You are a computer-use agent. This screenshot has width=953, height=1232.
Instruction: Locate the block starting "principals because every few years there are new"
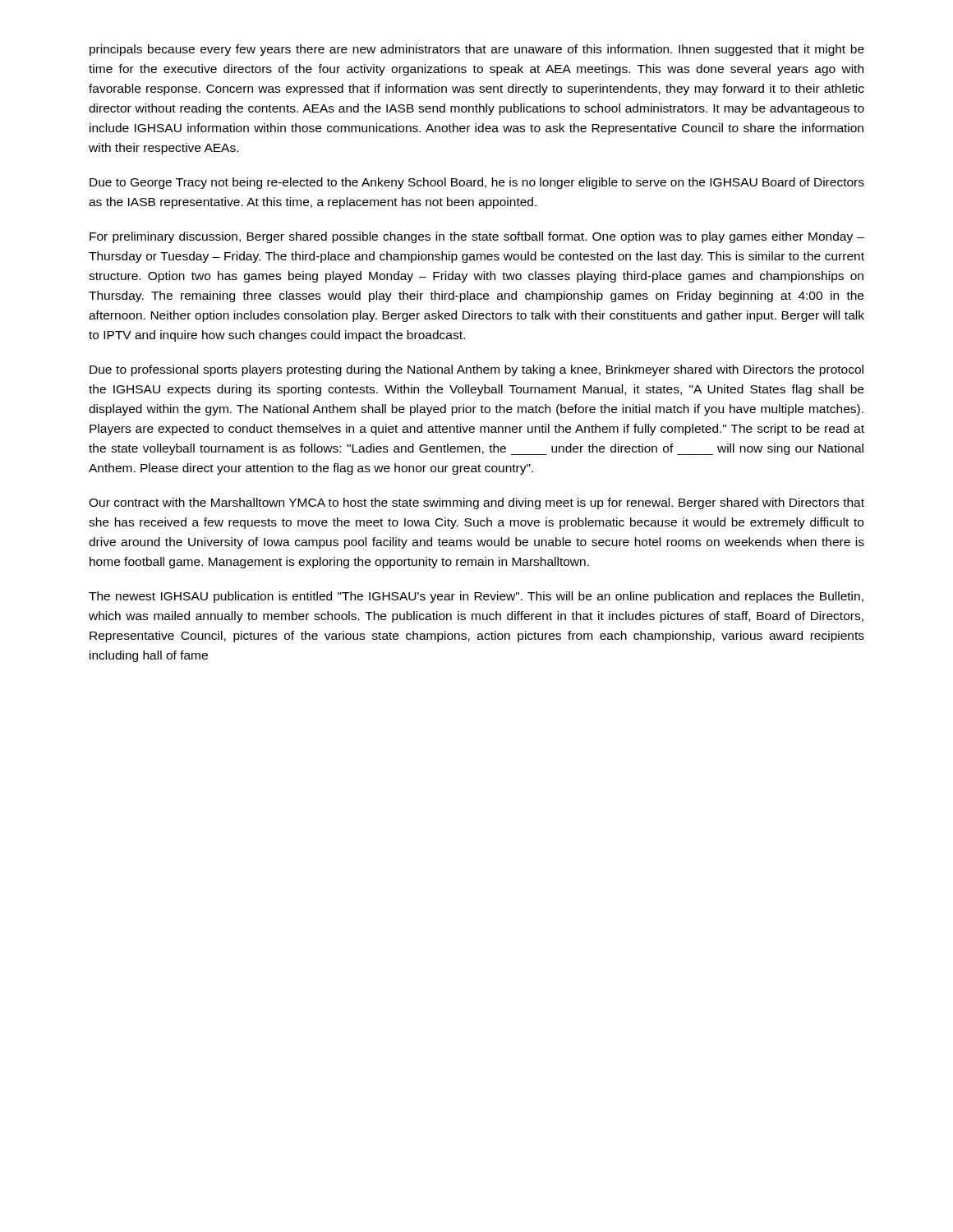coord(476,98)
